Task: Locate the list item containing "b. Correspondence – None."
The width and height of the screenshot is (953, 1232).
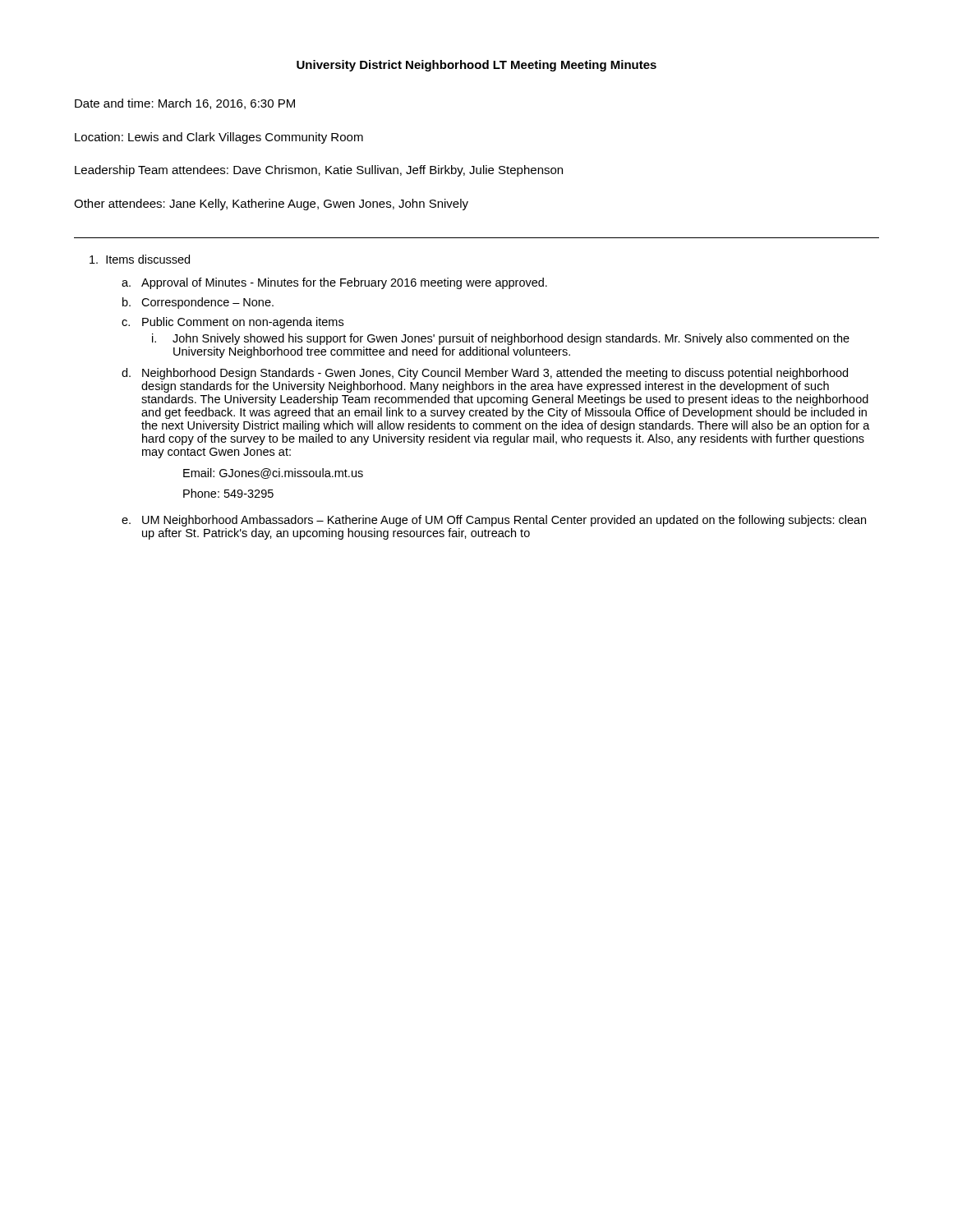Action: point(198,302)
